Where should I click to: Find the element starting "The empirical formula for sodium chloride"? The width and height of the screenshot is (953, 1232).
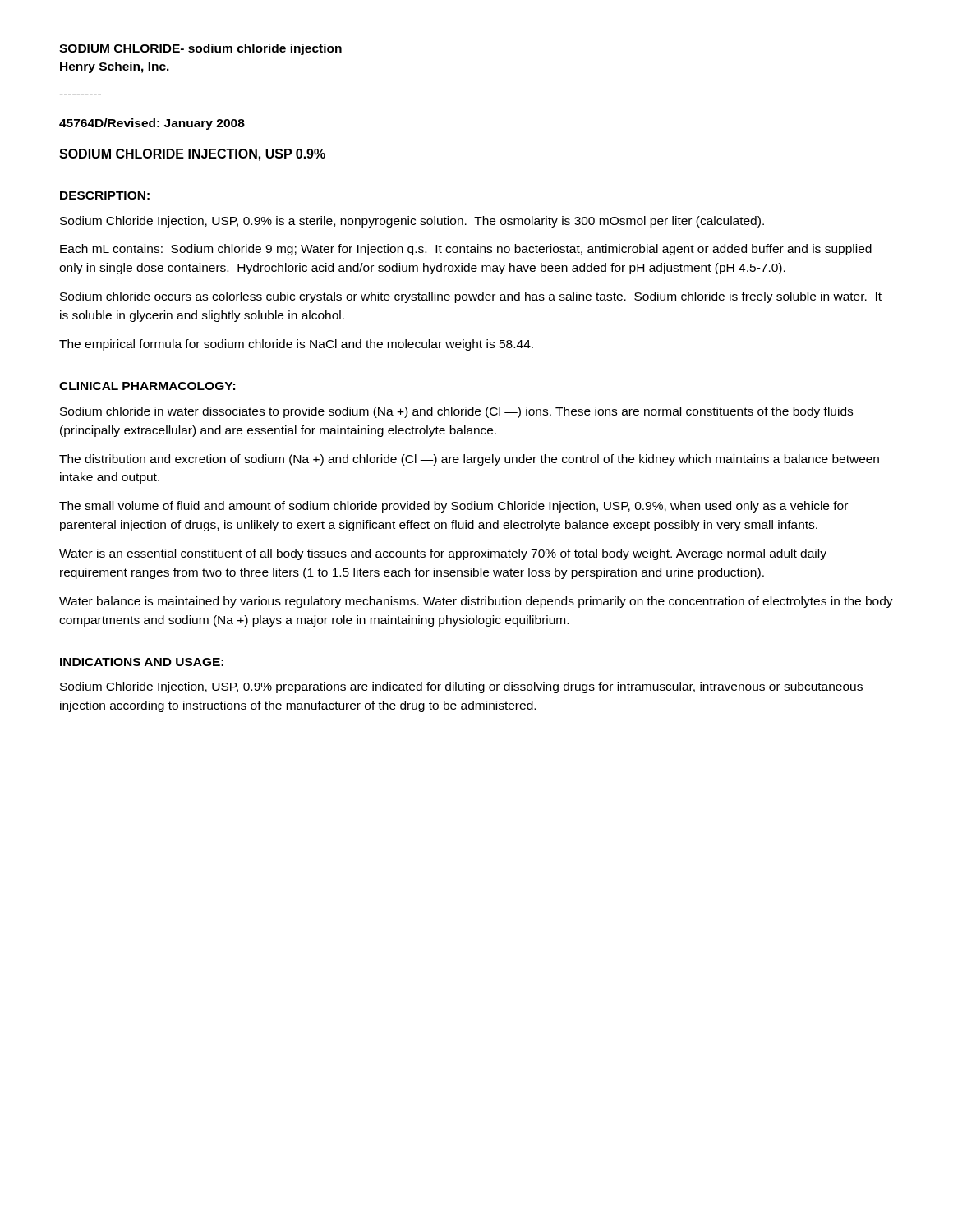[x=297, y=344]
